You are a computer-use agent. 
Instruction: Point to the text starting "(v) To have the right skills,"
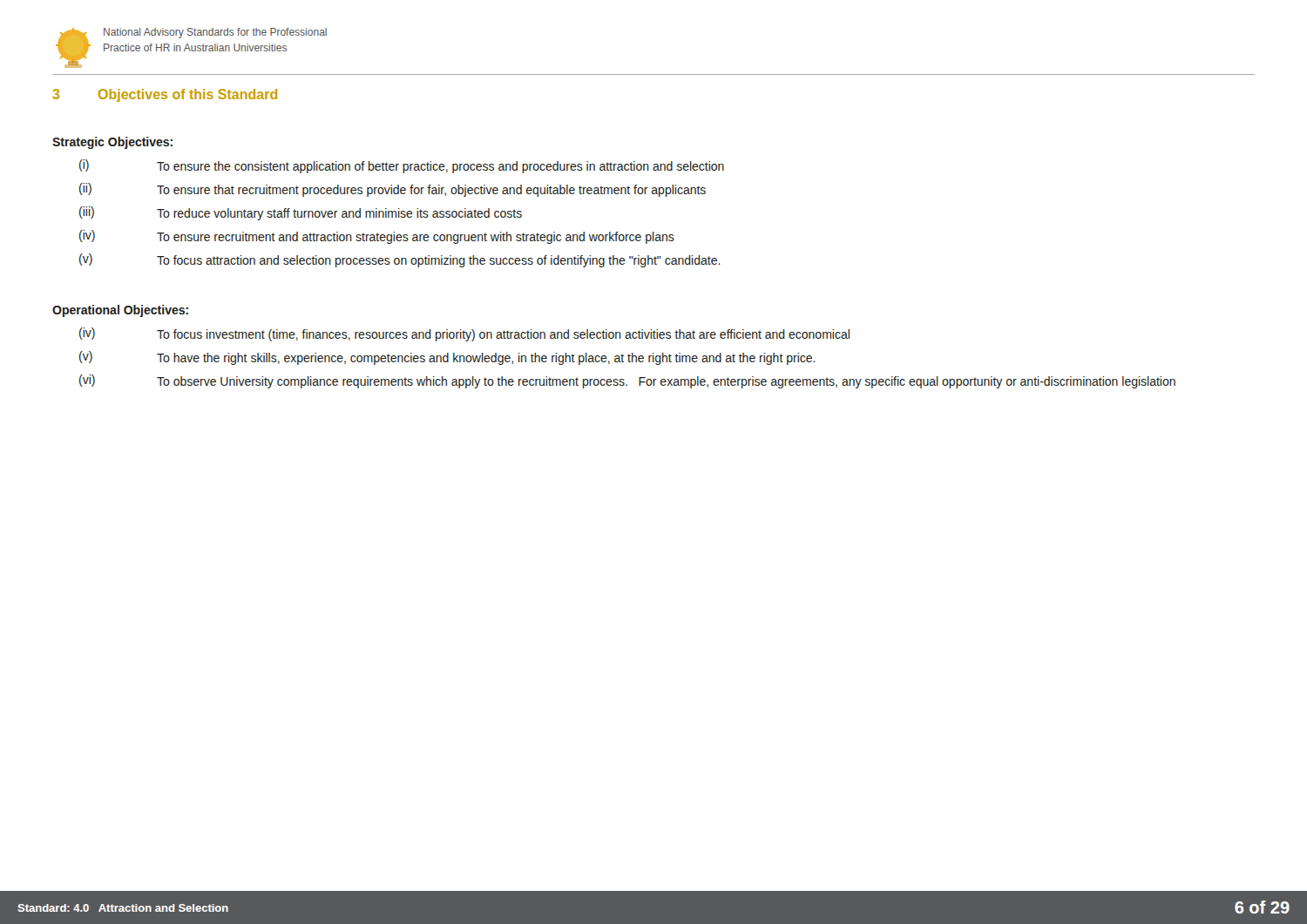pyautogui.click(x=654, y=358)
